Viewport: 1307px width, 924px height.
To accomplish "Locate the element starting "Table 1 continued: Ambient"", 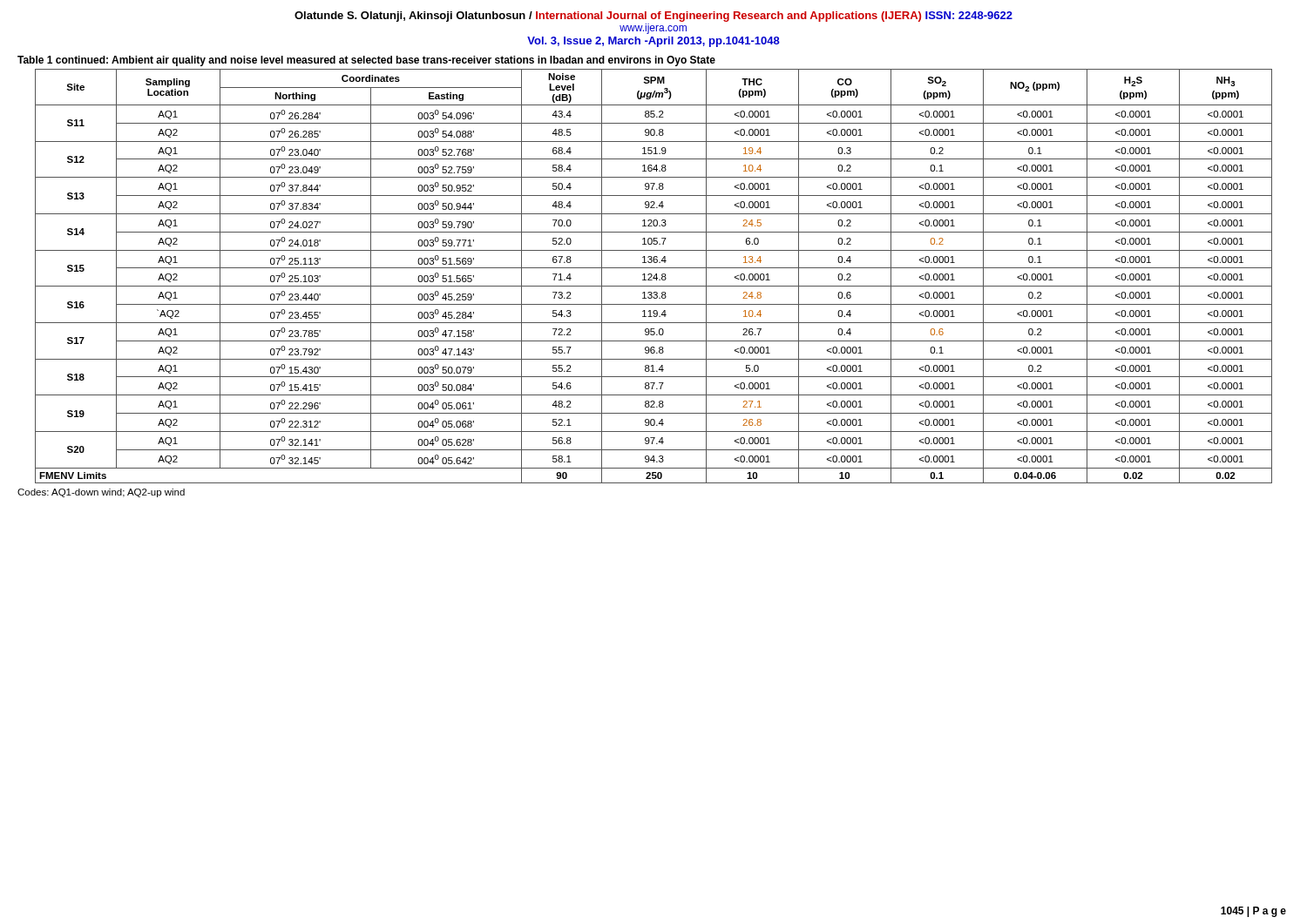I will coord(366,60).
